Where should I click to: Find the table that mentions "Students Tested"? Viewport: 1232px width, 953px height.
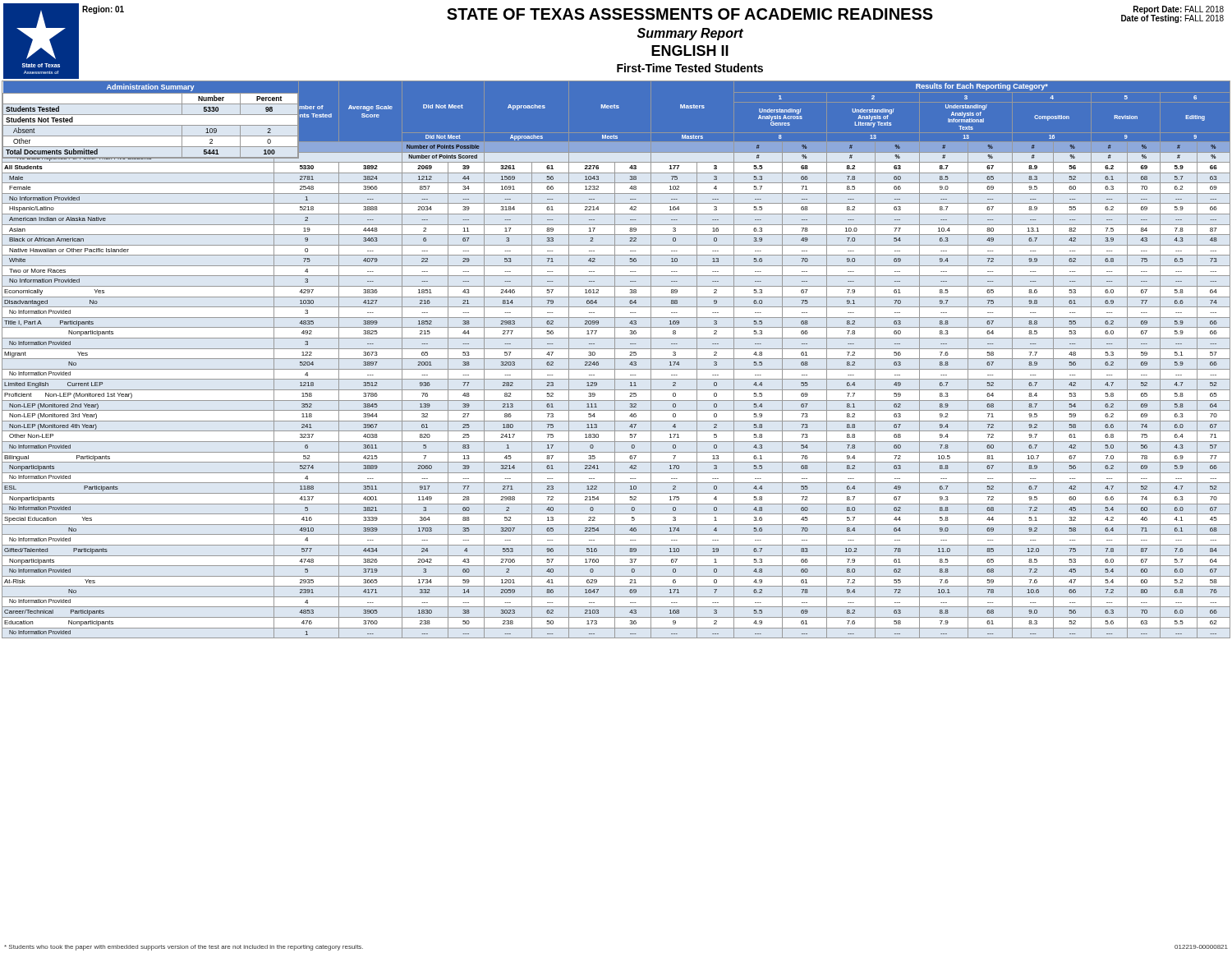[x=150, y=120]
